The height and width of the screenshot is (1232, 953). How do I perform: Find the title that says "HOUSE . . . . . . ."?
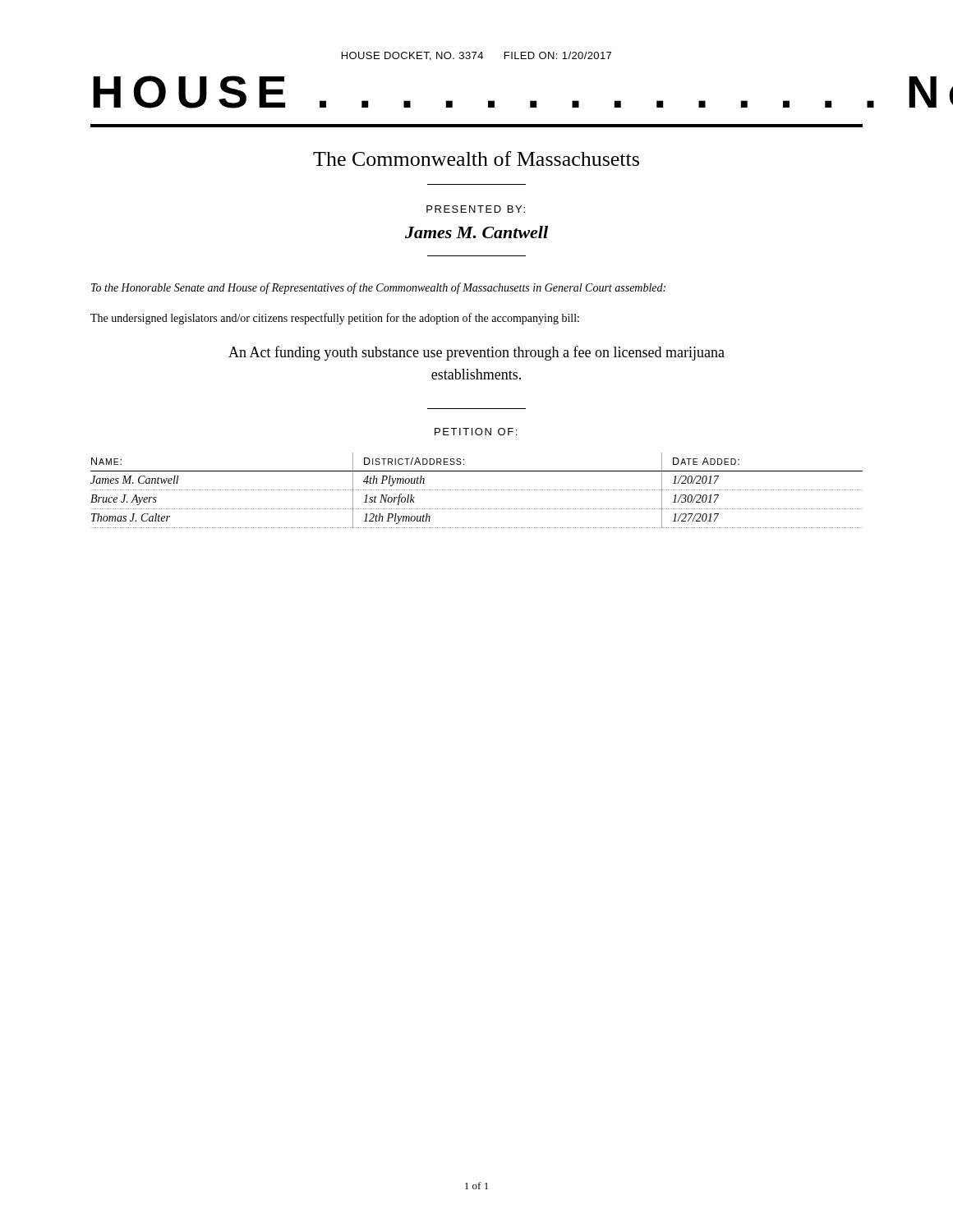click(x=476, y=92)
